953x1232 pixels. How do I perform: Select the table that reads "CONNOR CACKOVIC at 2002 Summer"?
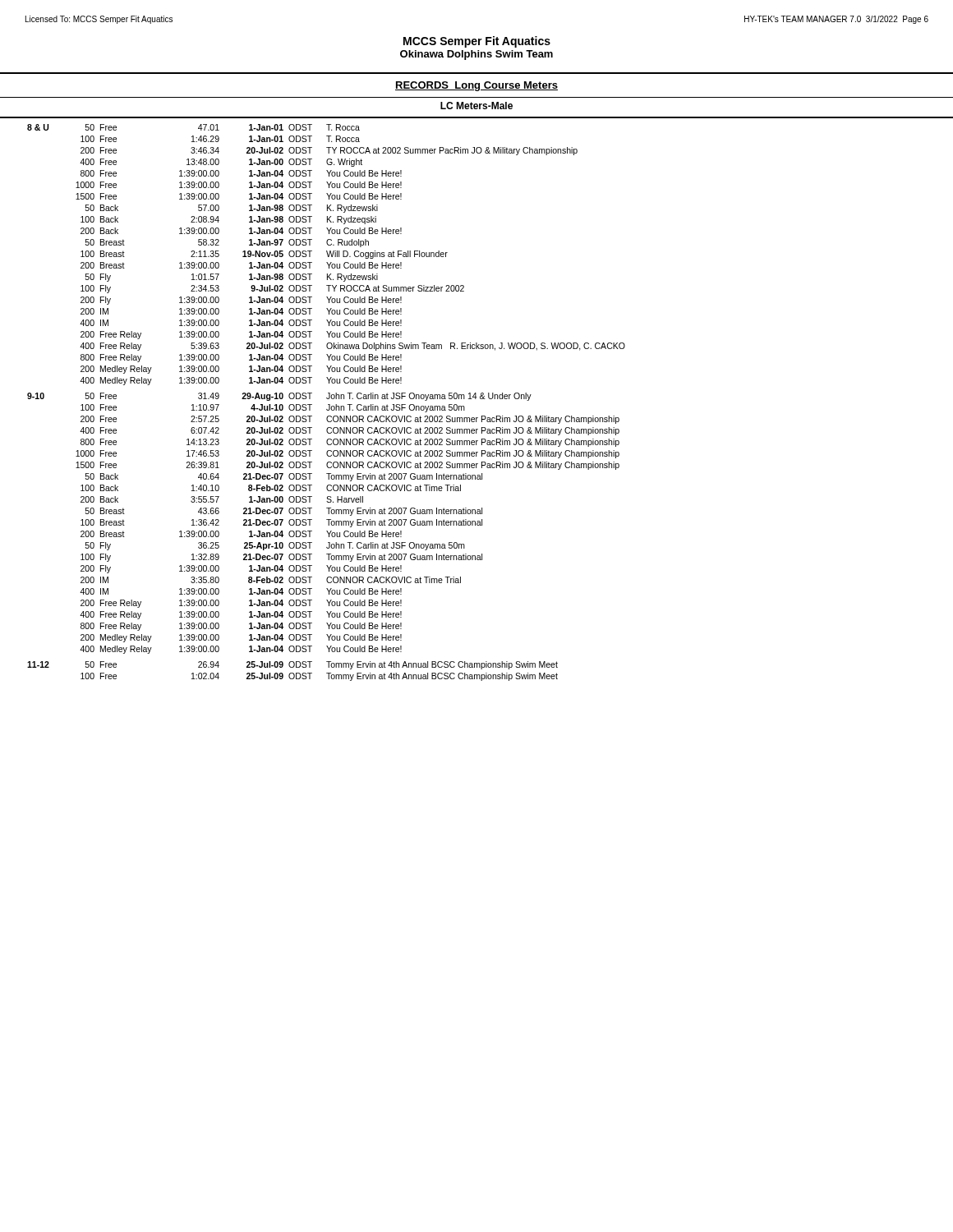pyautogui.click(x=476, y=402)
